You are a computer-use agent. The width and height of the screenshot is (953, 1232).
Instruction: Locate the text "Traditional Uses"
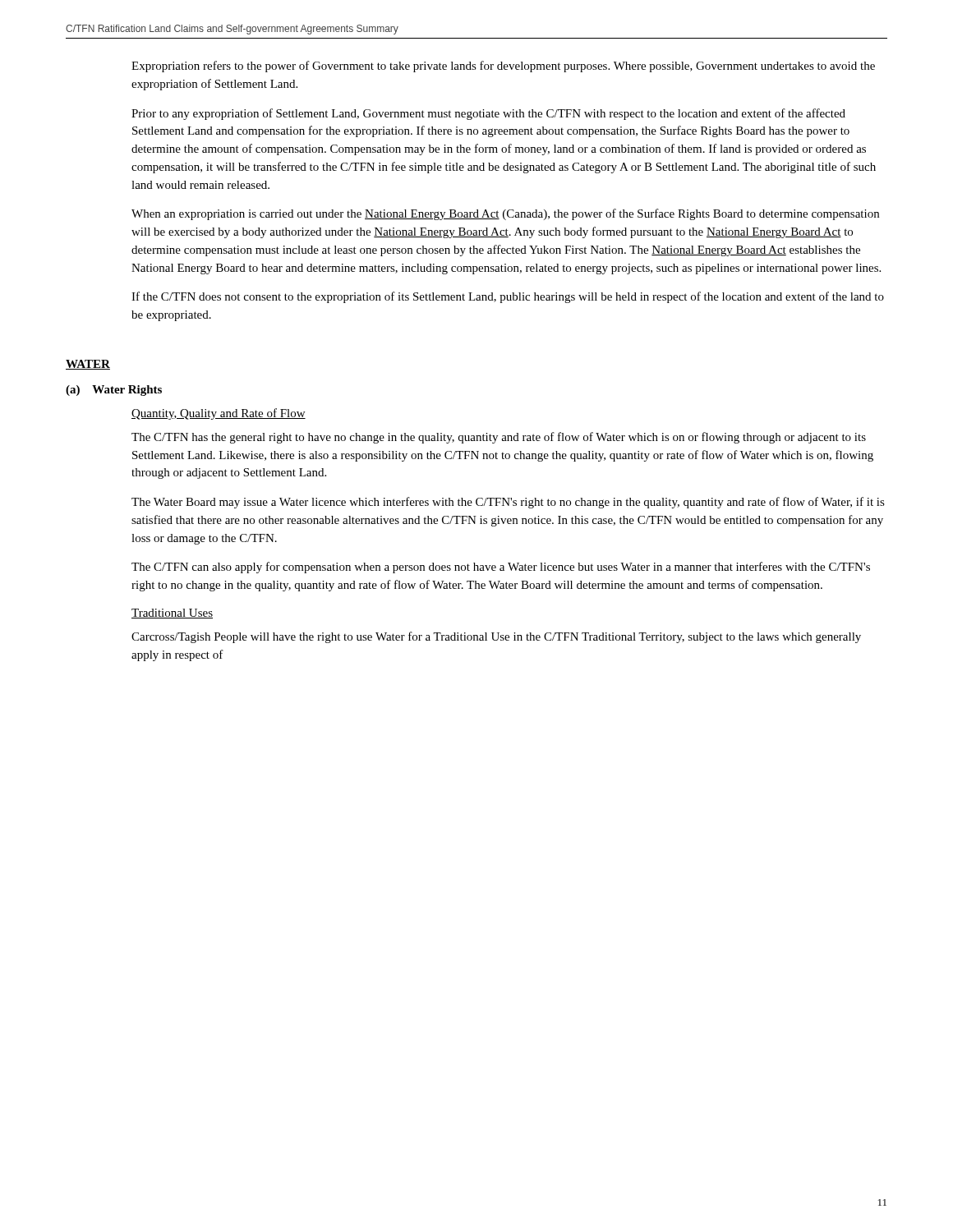click(172, 612)
